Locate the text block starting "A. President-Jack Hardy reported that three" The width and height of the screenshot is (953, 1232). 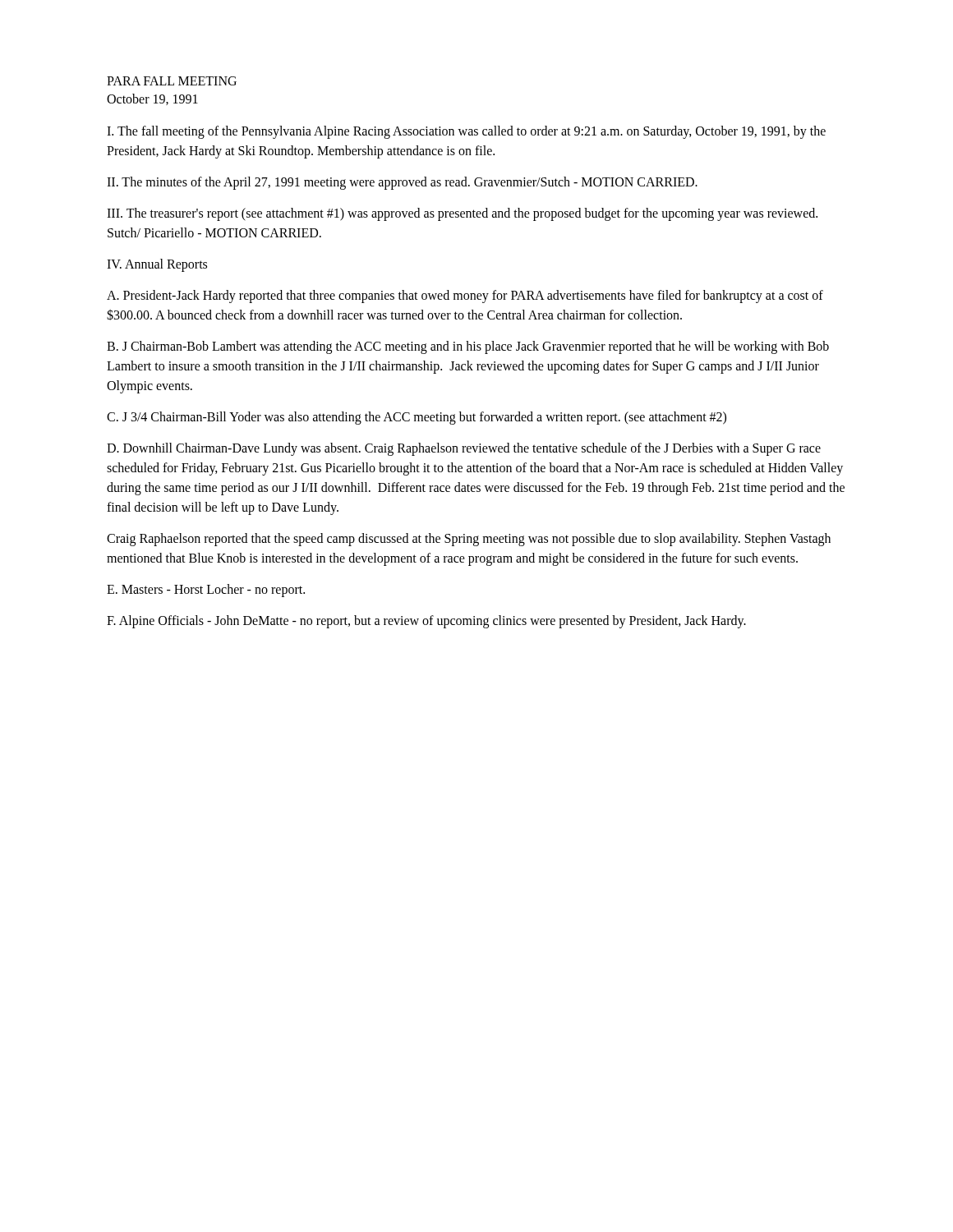tap(465, 305)
